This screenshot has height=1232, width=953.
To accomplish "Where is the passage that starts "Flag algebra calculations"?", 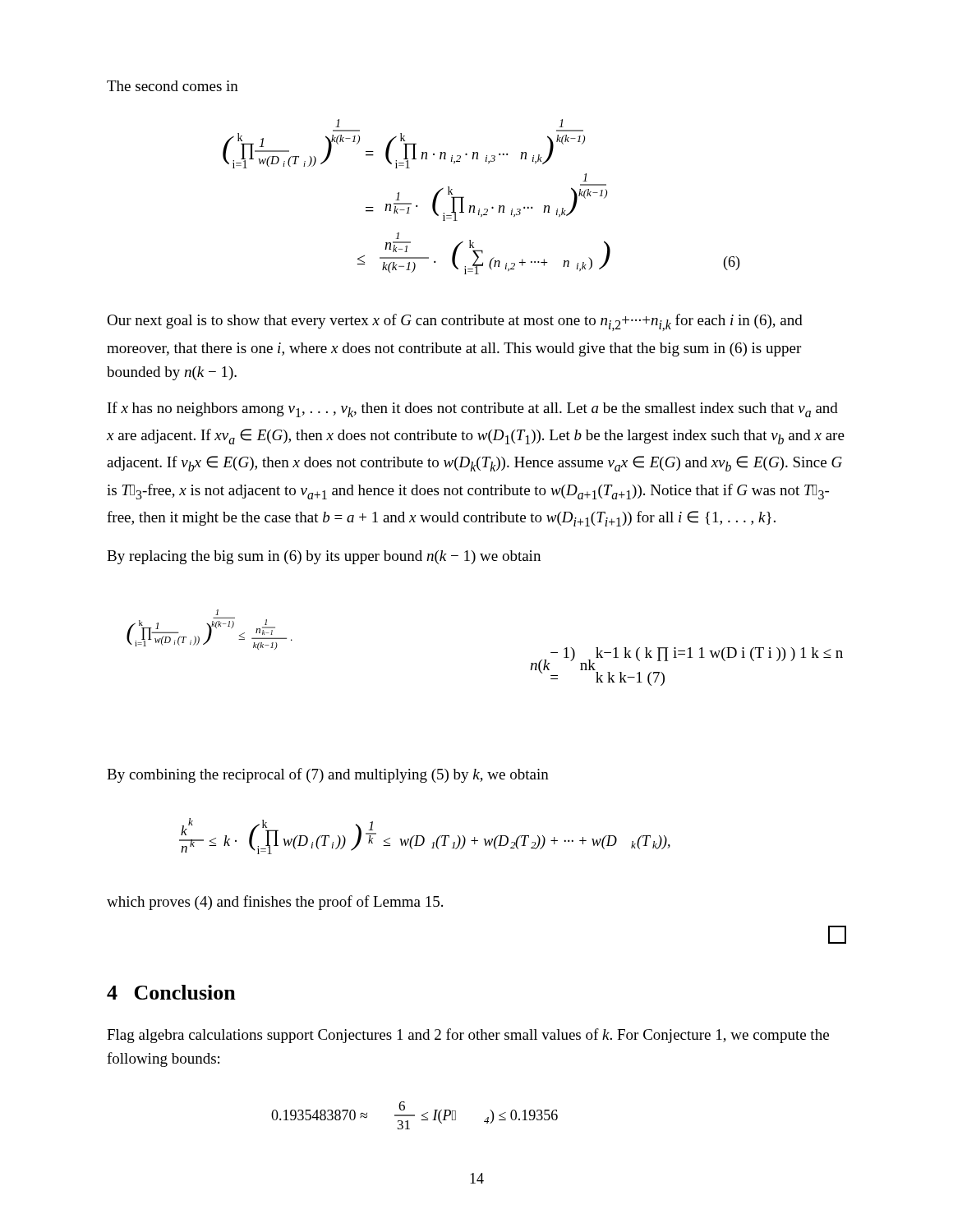I will 468,1046.
